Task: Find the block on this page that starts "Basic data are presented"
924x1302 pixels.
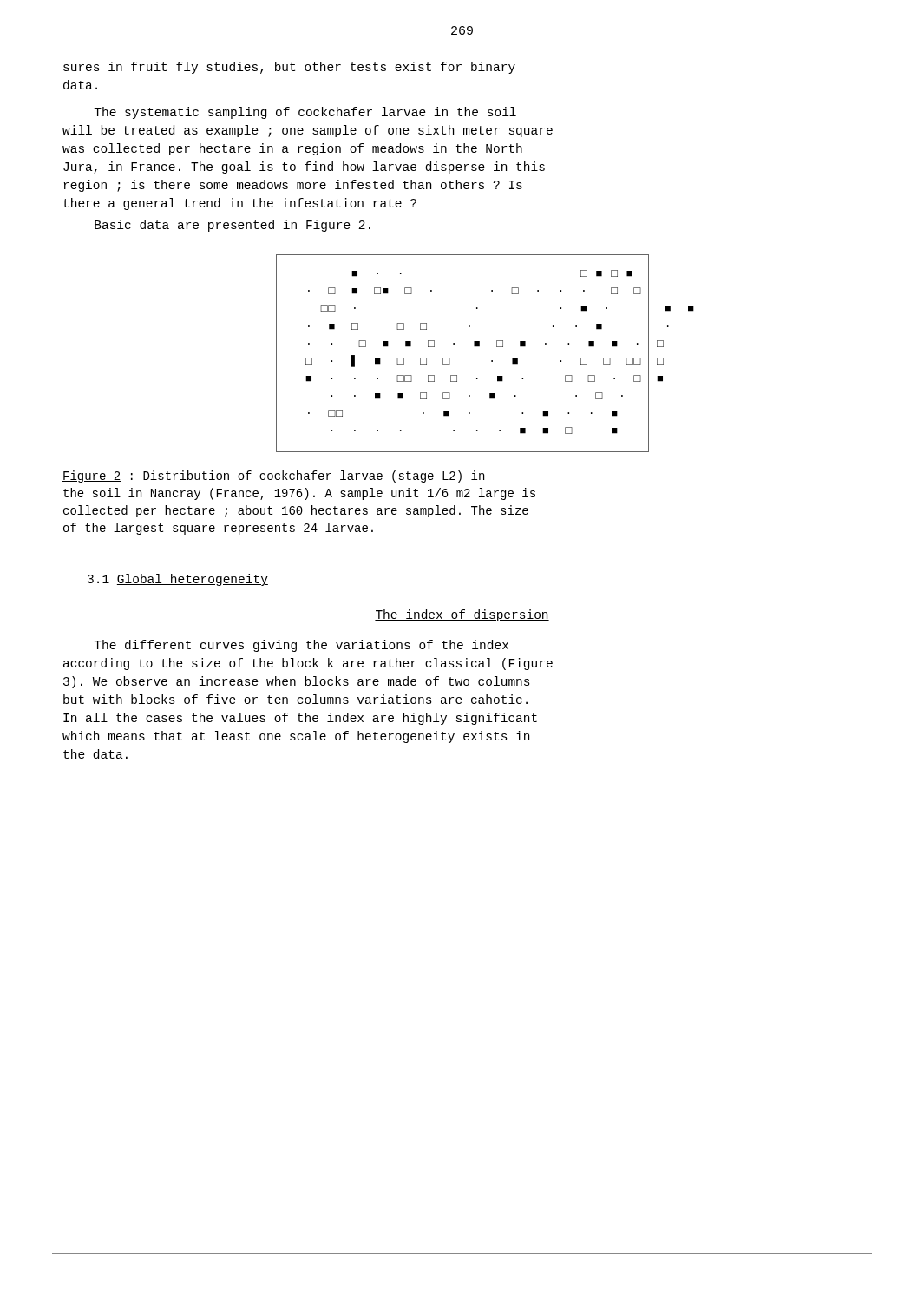Action: coord(234,226)
